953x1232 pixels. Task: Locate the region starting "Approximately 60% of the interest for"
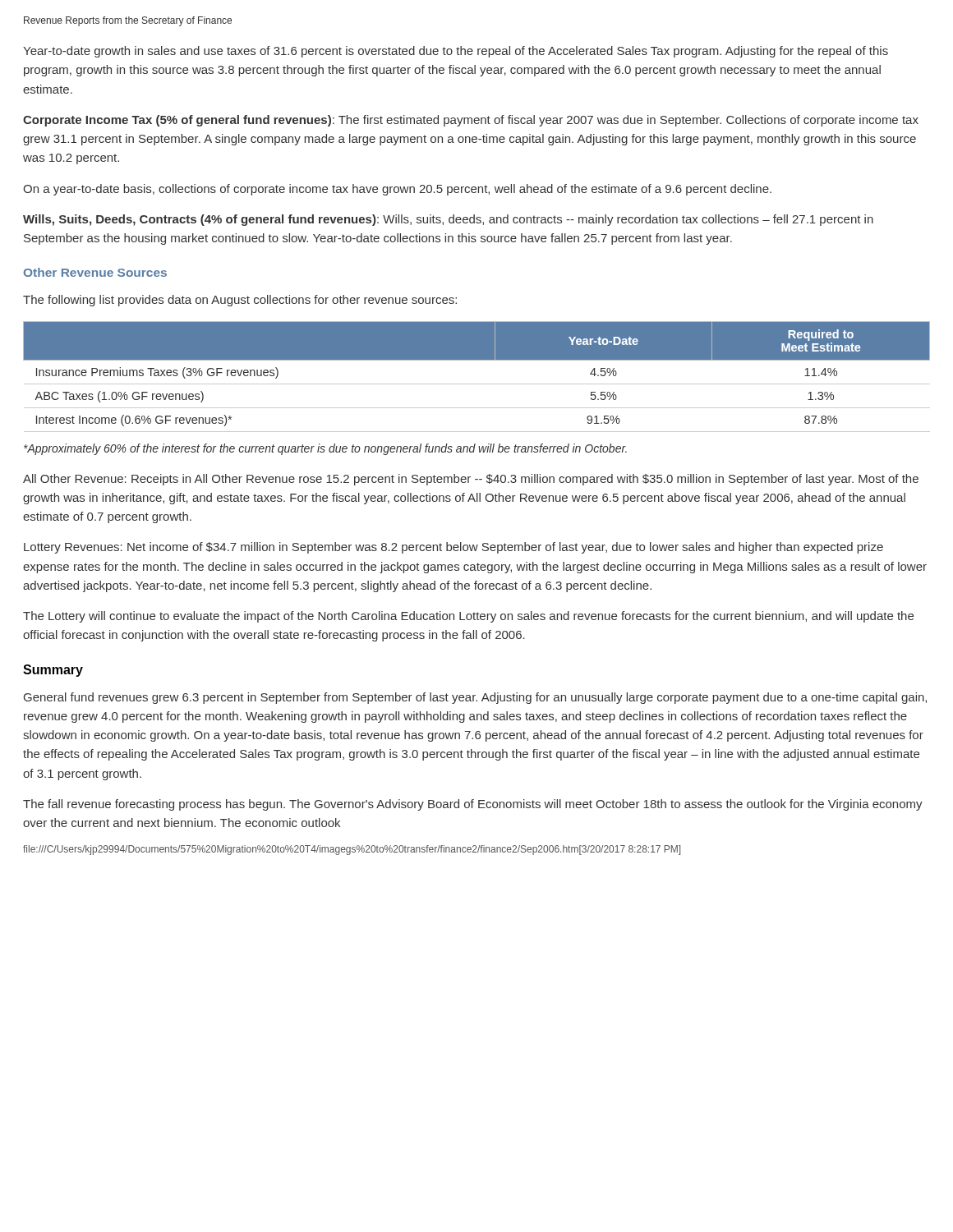point(325,448)
